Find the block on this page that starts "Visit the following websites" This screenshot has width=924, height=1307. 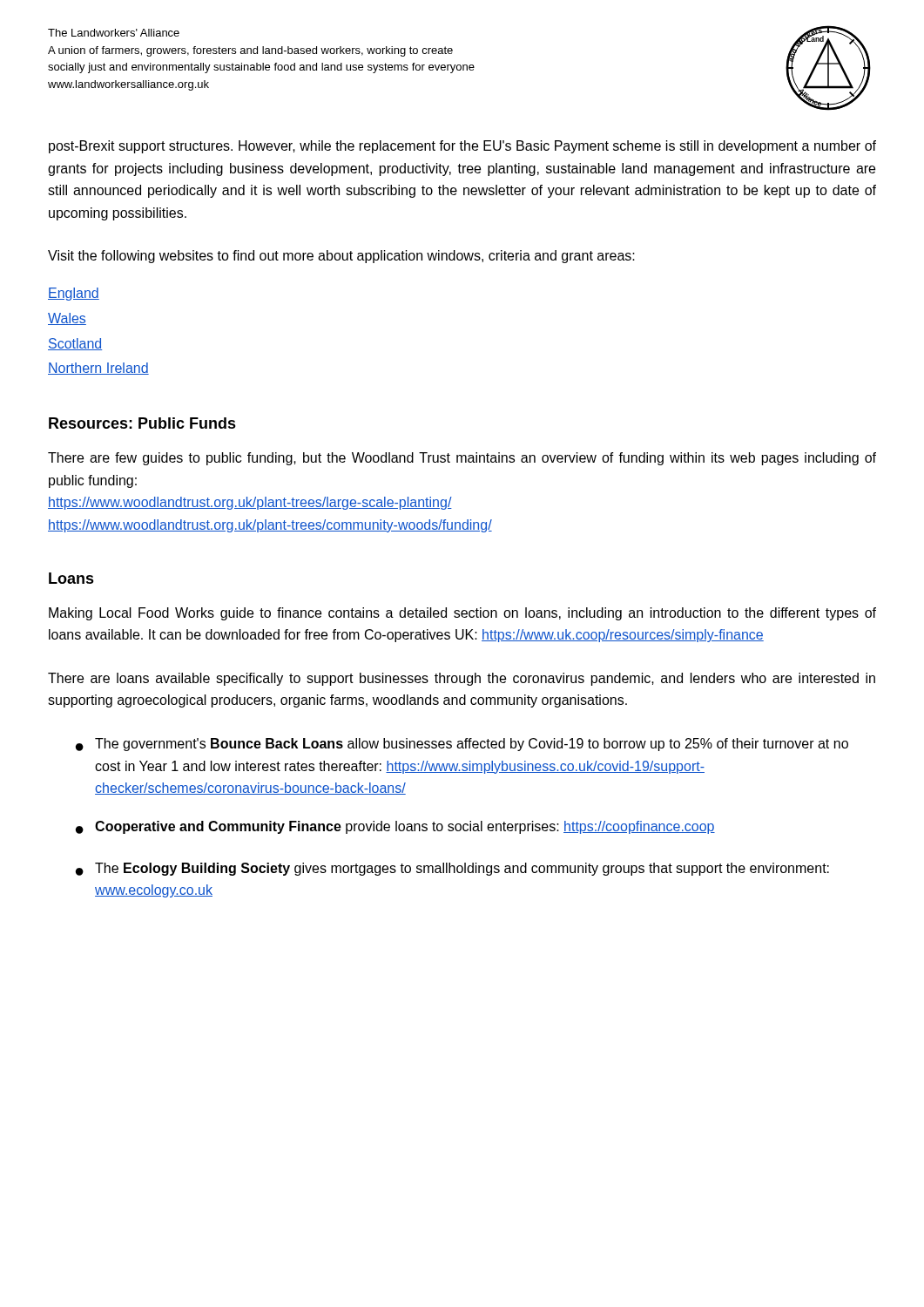[x=342, y=256]
